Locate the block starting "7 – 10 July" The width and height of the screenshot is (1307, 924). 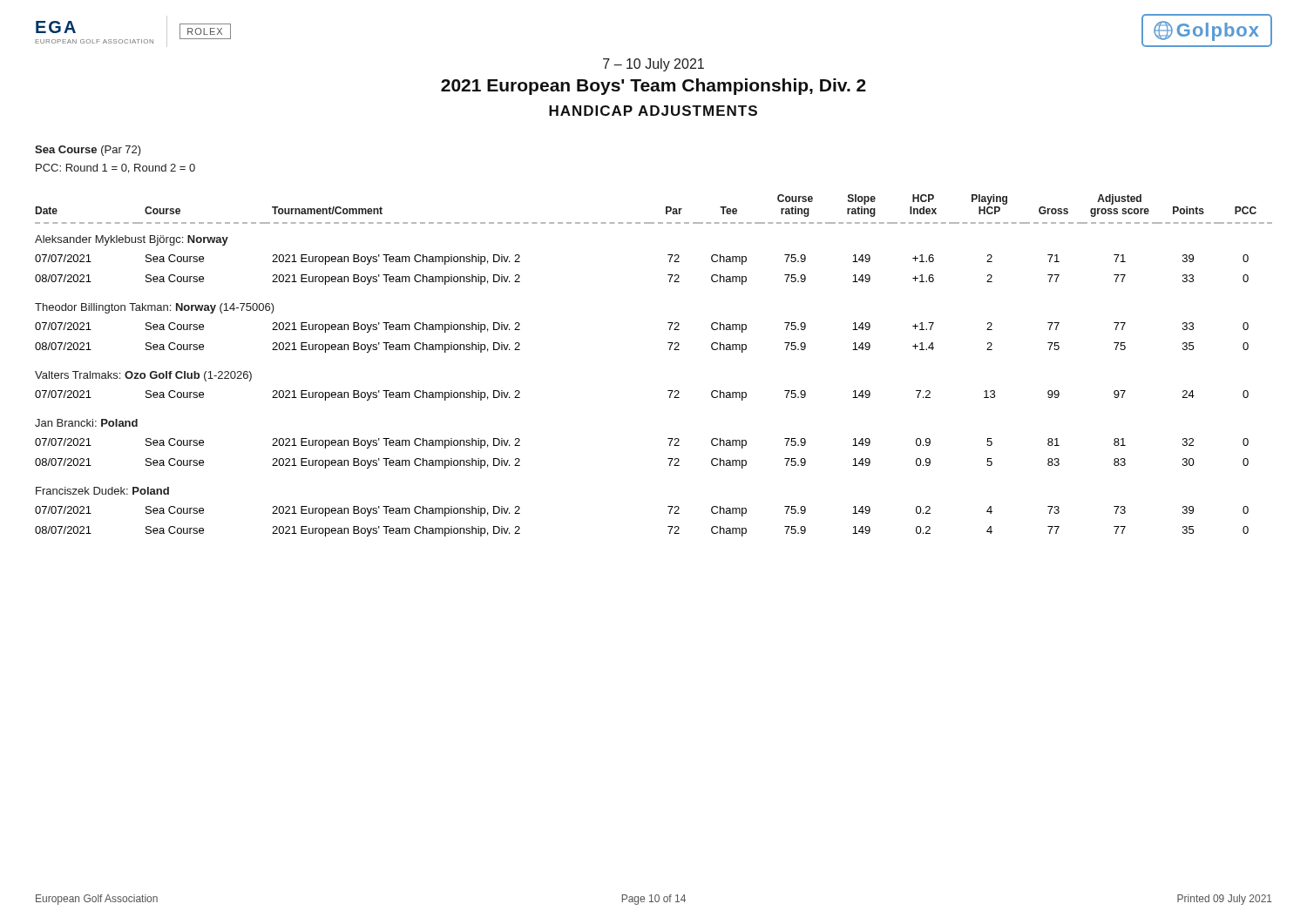click(654, 76)
